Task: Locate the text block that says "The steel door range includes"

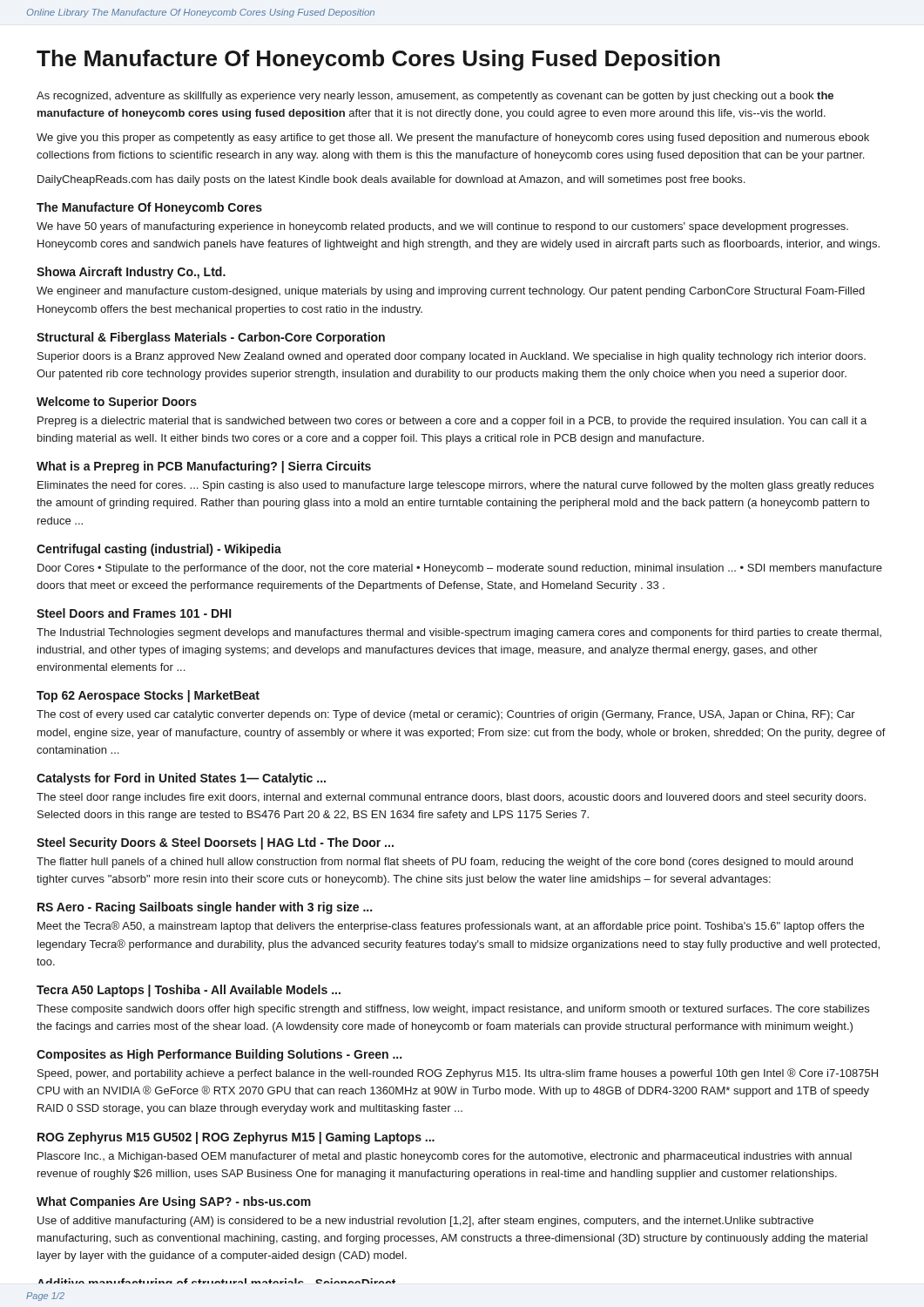Action: [452, 806]
